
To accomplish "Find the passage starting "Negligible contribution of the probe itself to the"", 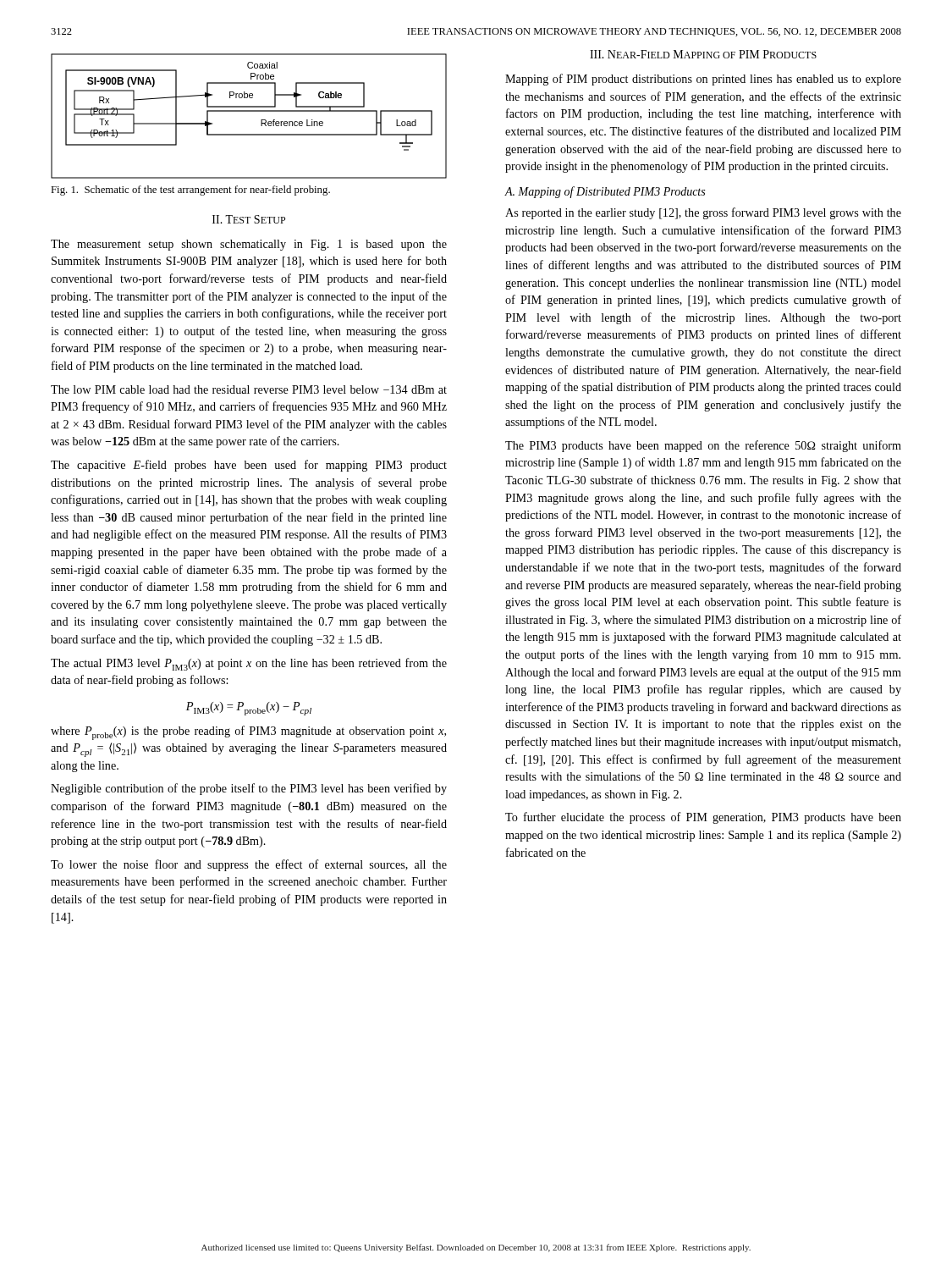I will [x=249, y=815].
